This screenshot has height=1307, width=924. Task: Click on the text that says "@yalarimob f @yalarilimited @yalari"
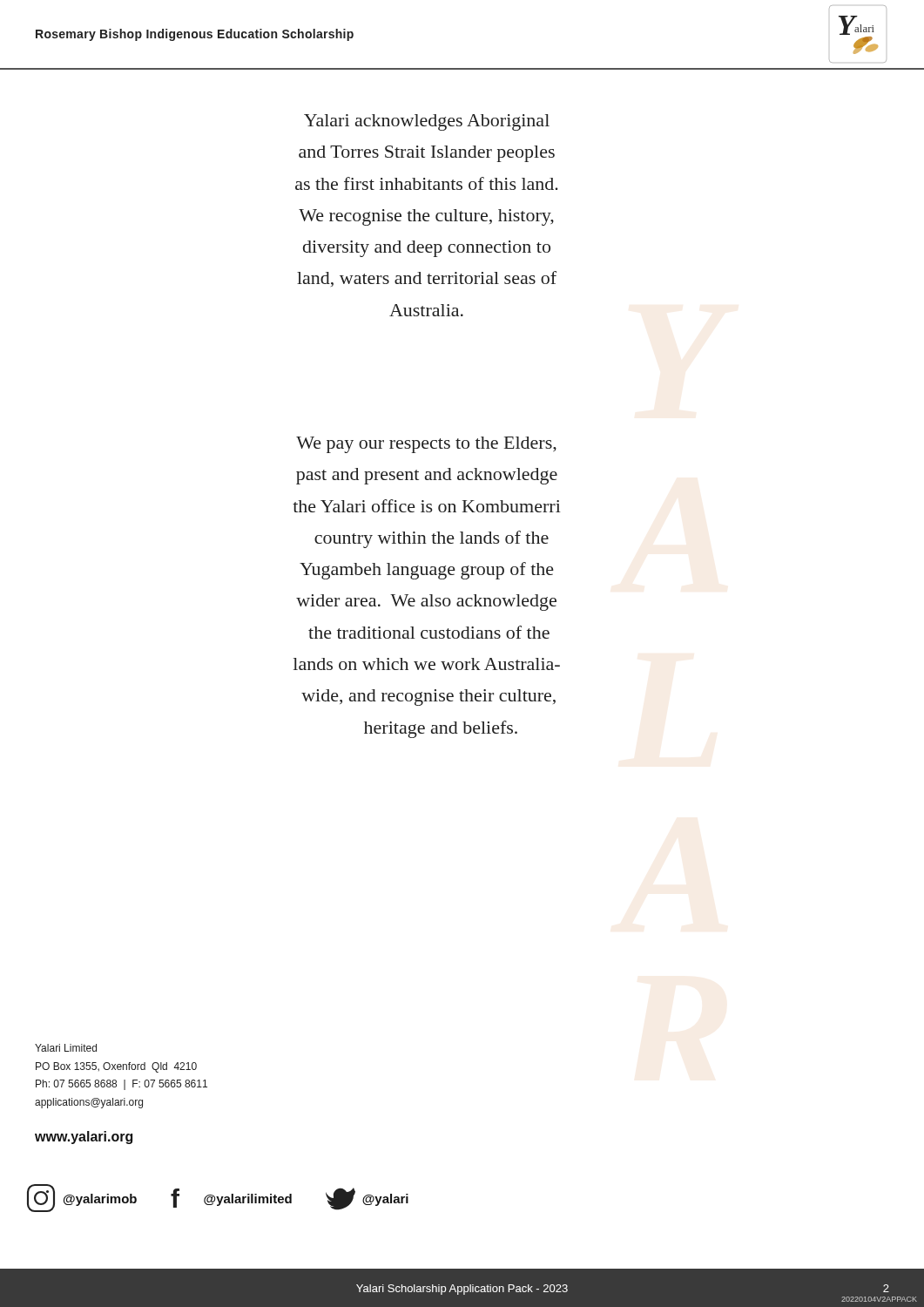coord(218,1198)
